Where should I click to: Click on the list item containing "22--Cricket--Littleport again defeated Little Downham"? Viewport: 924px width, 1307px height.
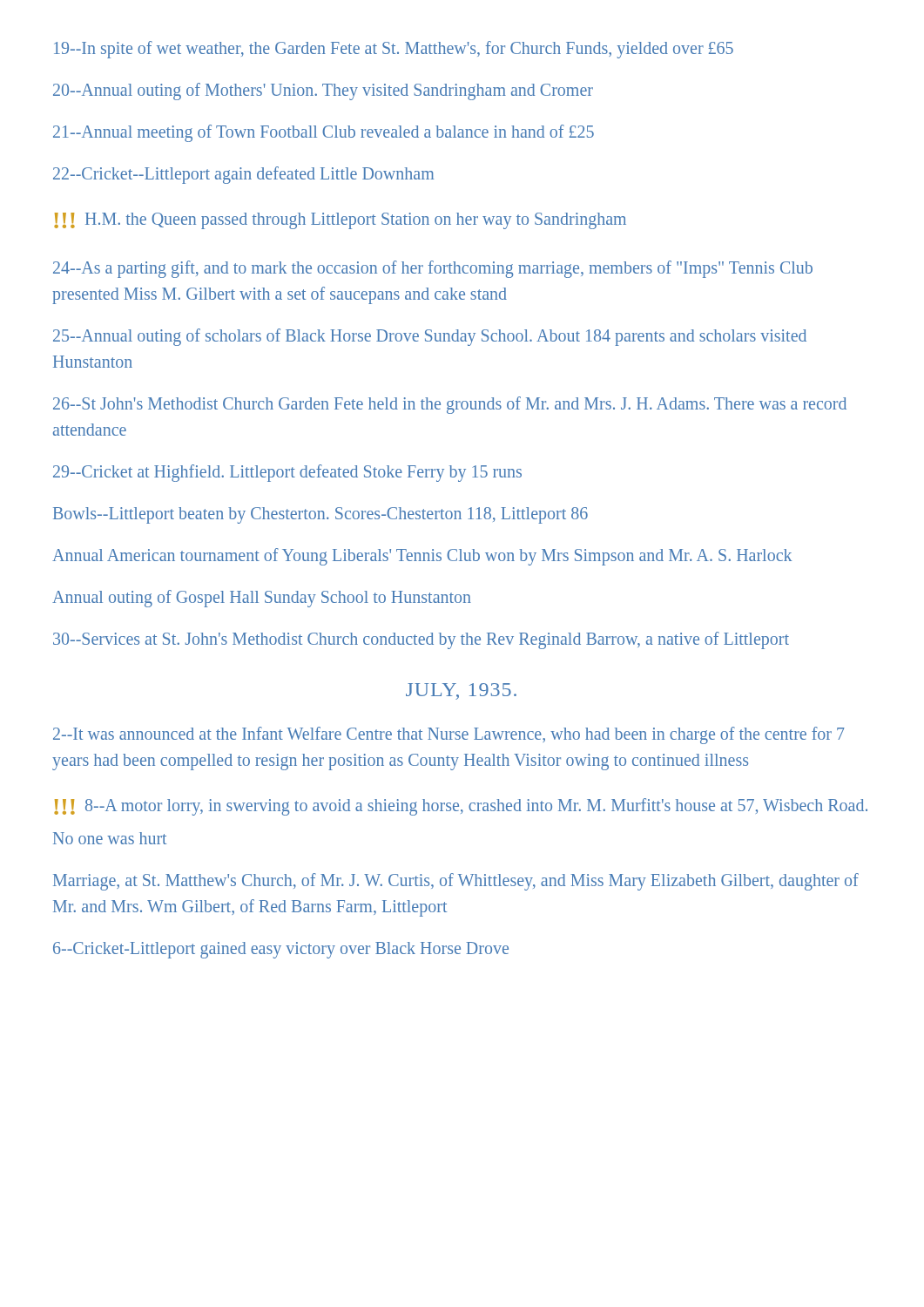coord(243,173)
